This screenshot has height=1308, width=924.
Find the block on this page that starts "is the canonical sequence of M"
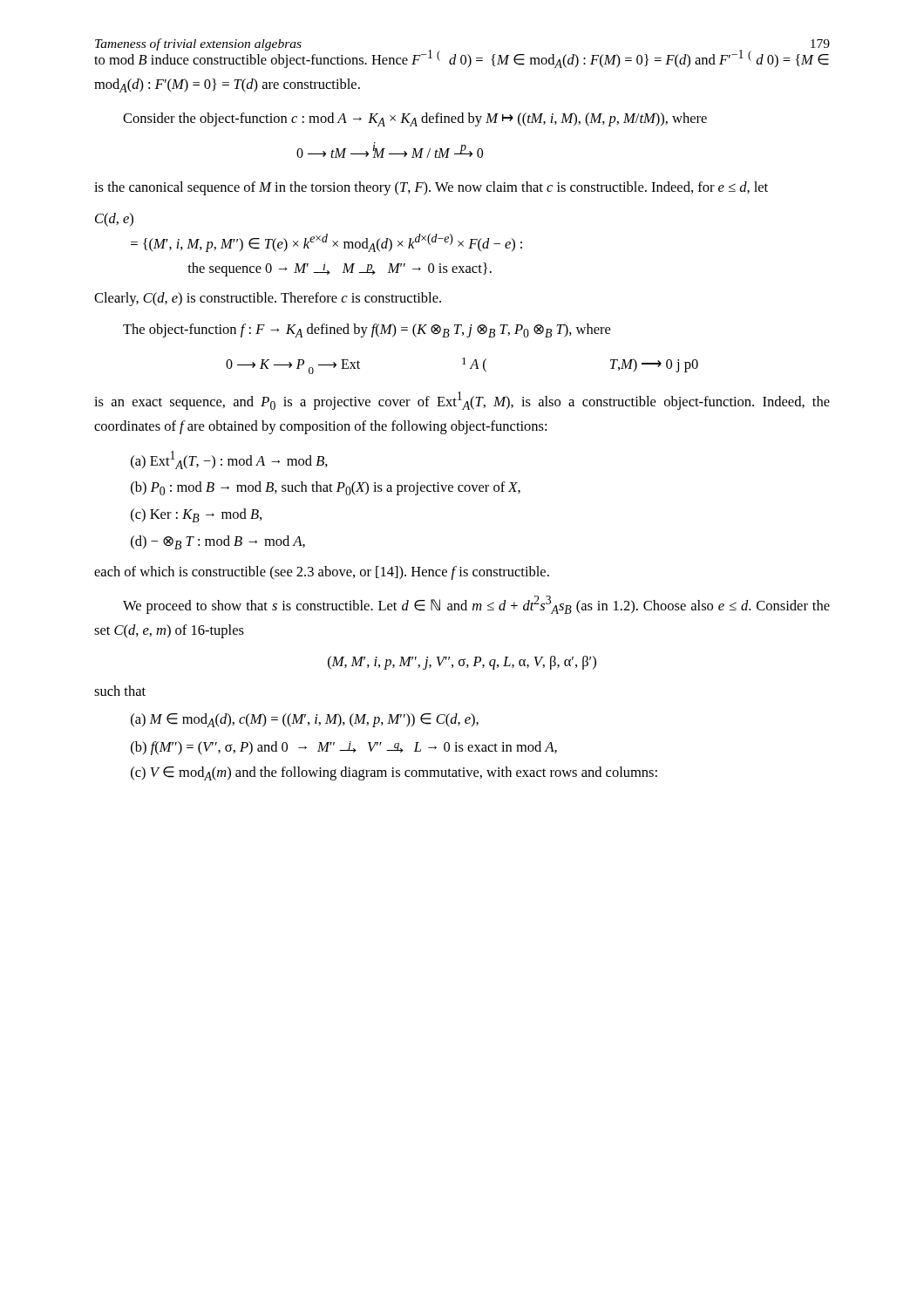[x=462, y=187]
